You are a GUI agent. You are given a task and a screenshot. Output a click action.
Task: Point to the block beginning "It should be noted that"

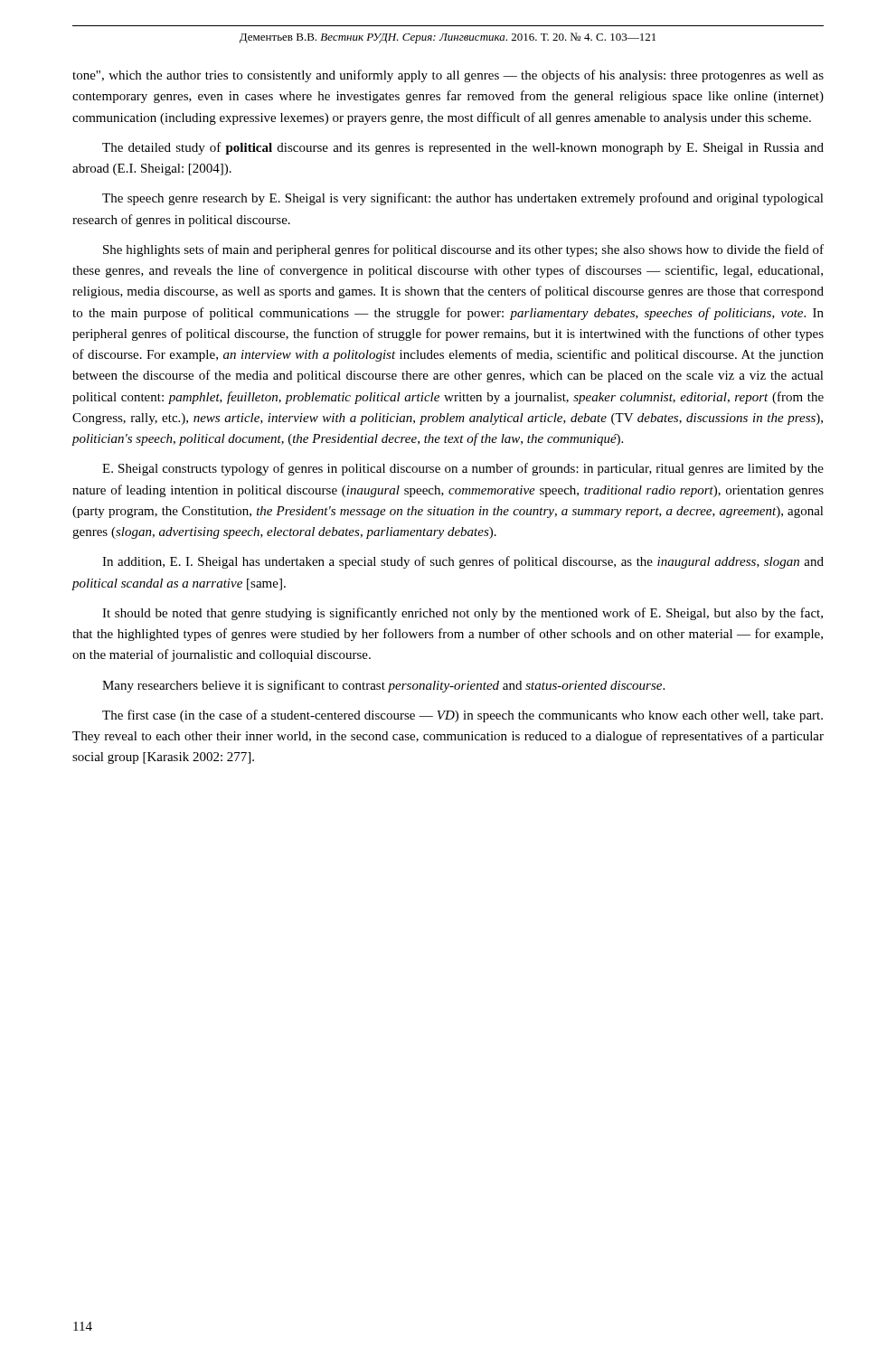coord(448,634)
